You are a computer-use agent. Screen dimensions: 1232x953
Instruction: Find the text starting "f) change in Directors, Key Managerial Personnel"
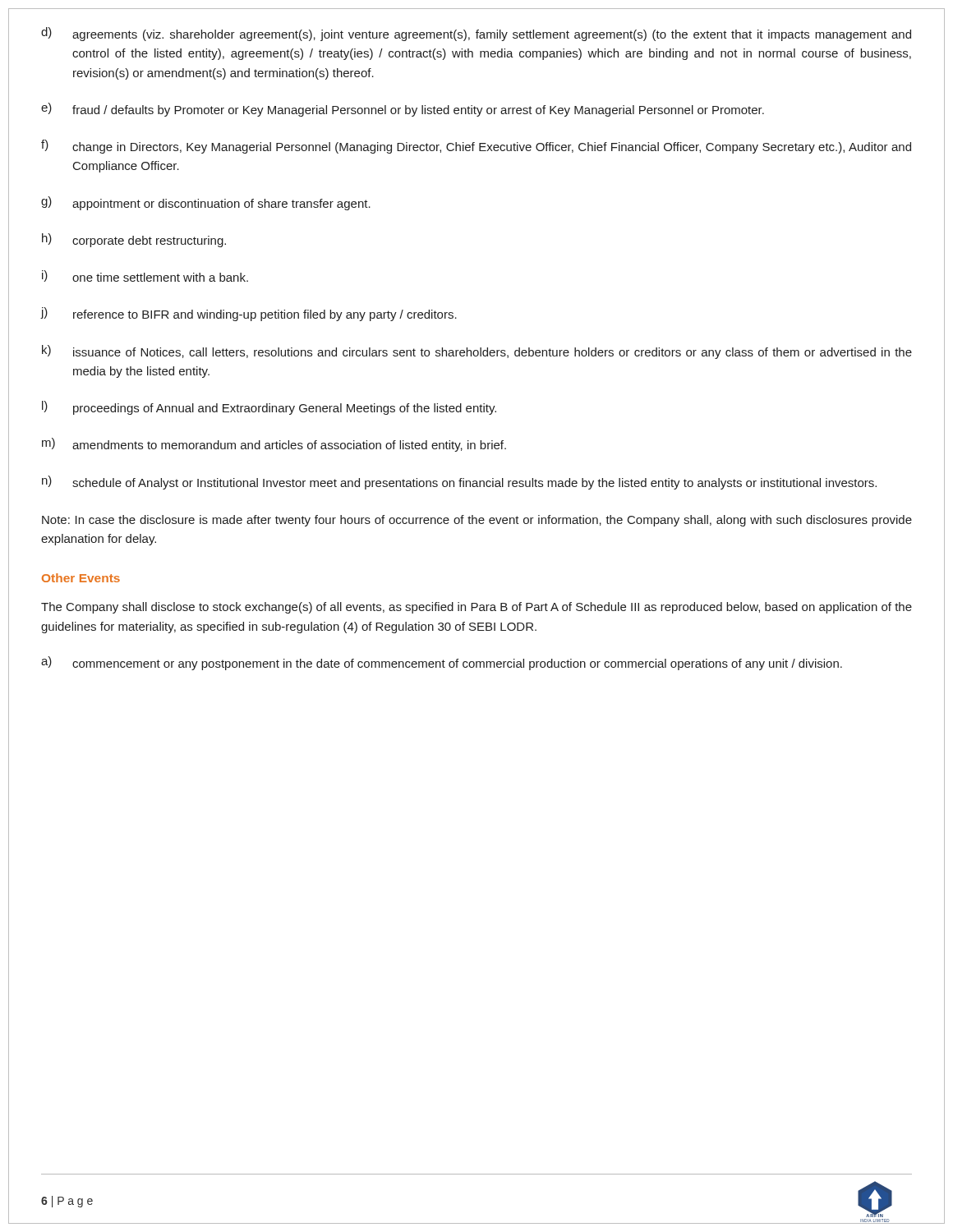pos(476,156)
